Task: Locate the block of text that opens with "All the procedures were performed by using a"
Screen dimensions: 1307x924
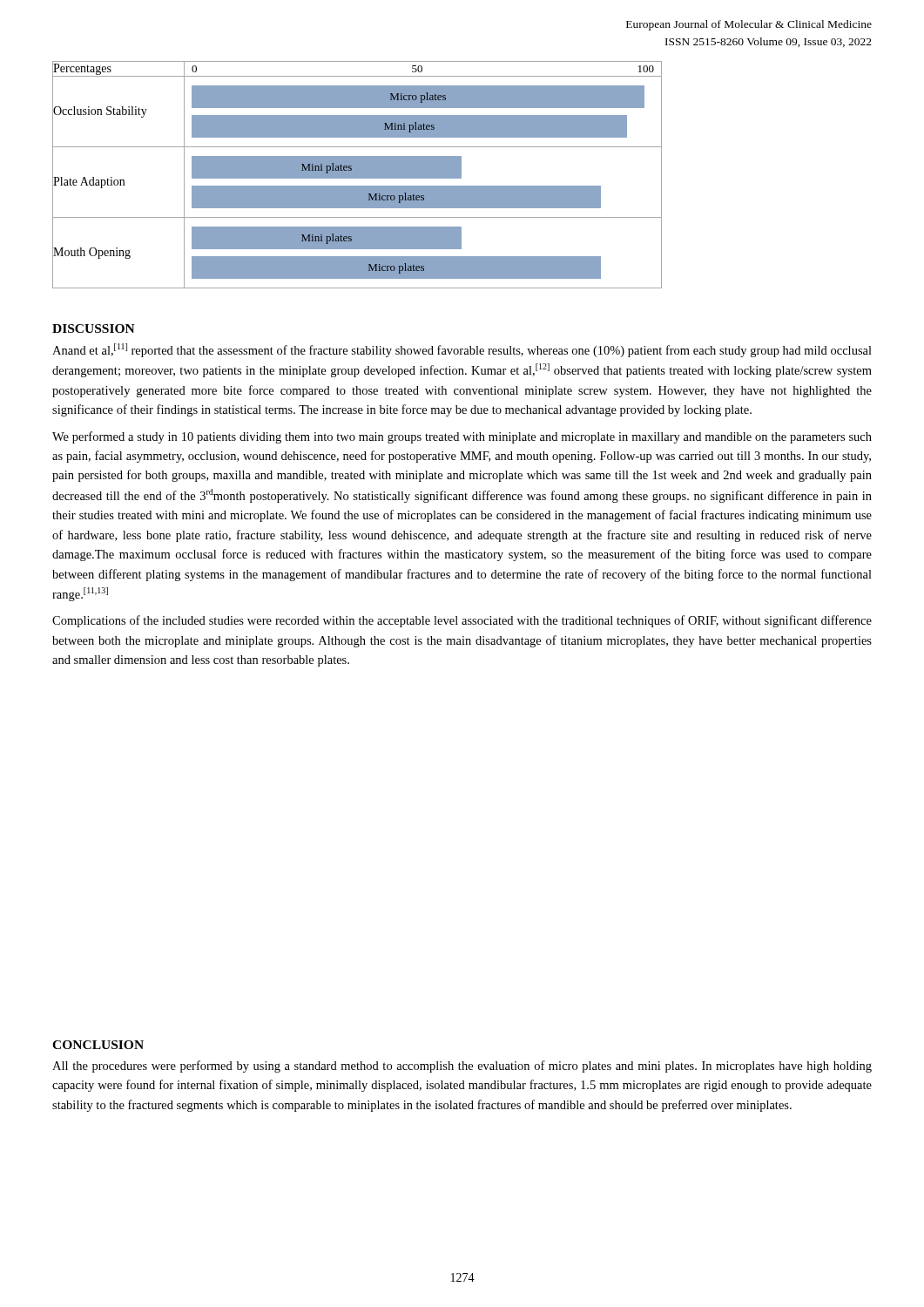Action: tap(462, 1085)
